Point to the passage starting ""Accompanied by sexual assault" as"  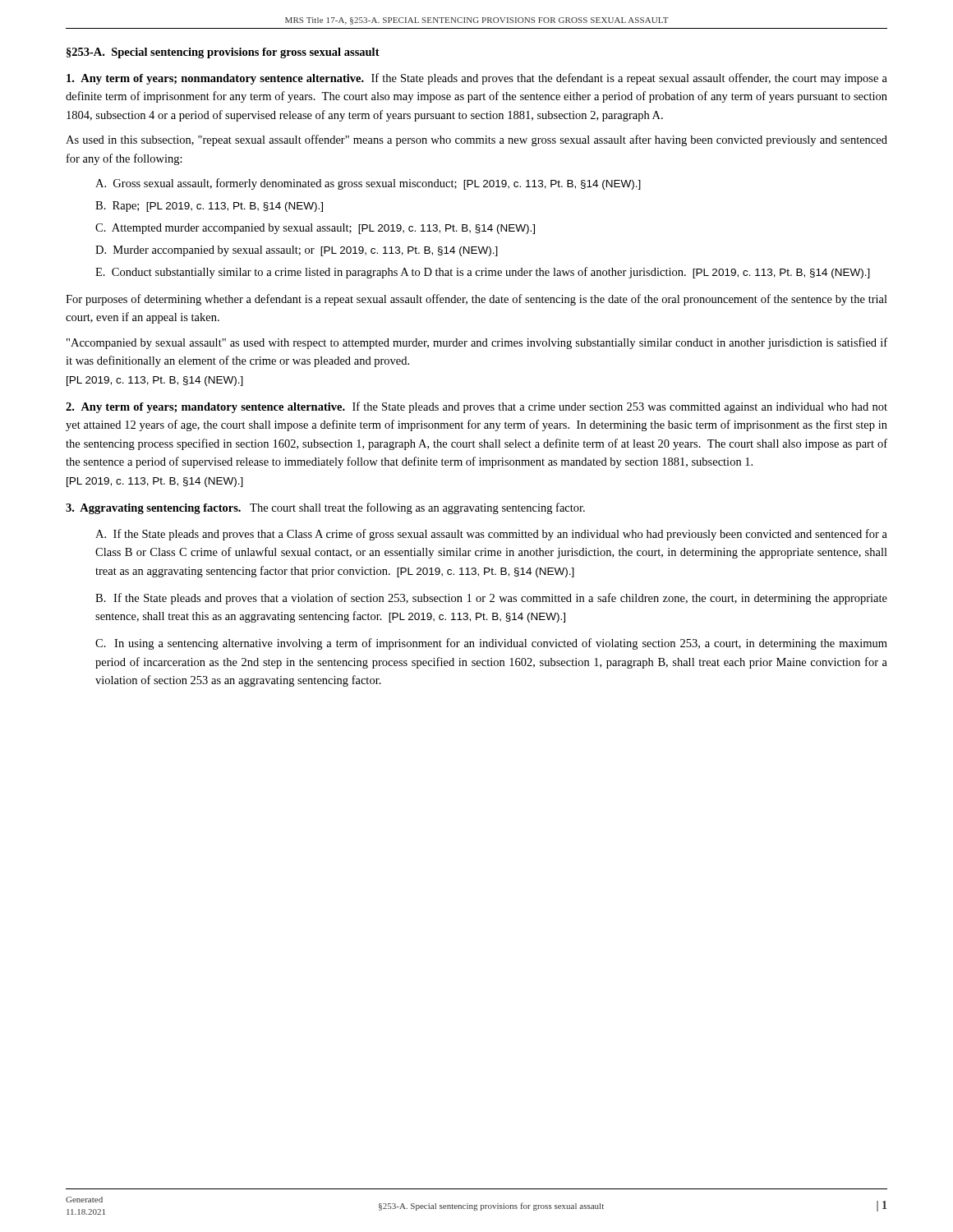[477, 343]
